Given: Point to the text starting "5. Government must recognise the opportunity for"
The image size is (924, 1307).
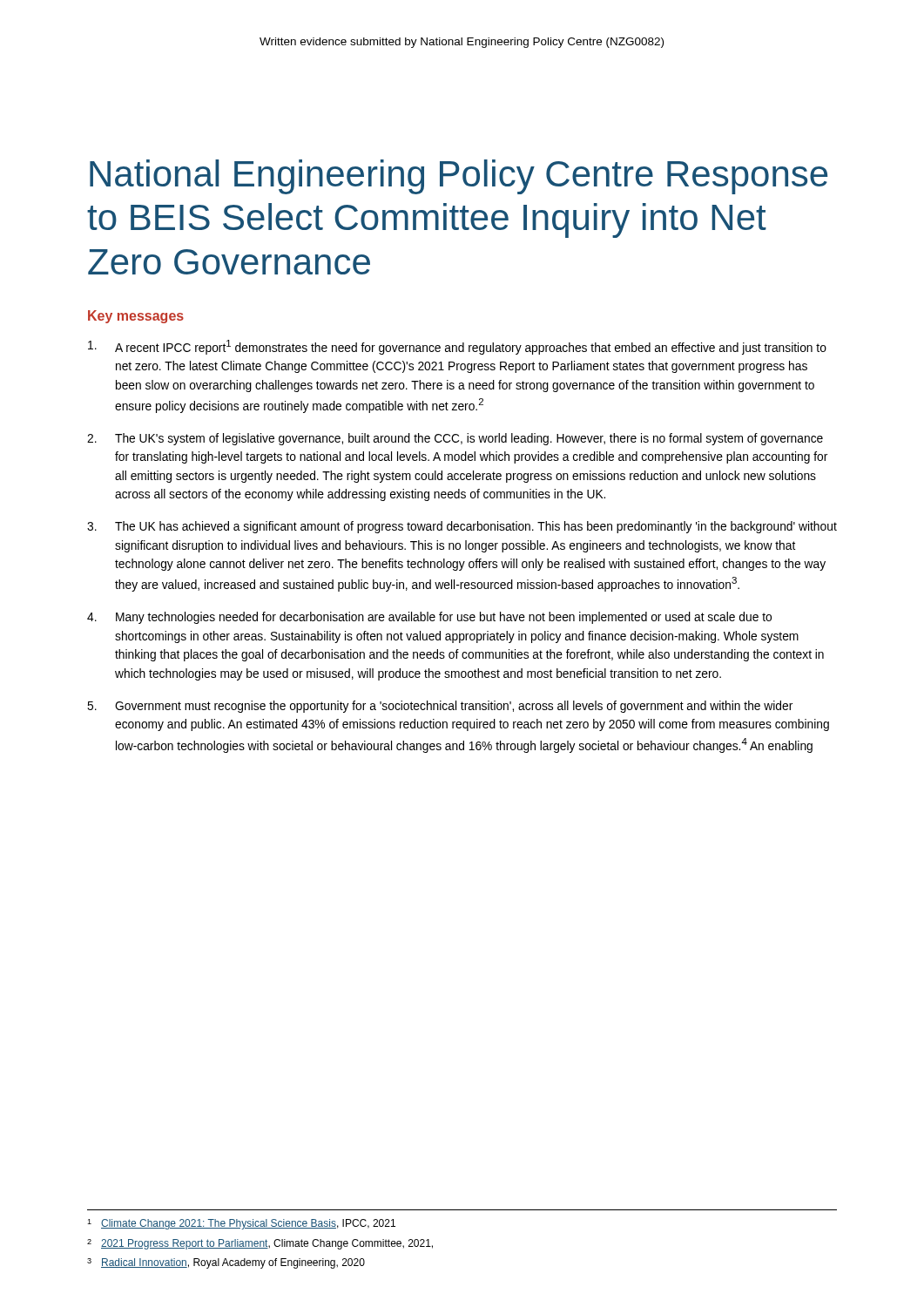Looking at the screenshot, I should [462, 726].
